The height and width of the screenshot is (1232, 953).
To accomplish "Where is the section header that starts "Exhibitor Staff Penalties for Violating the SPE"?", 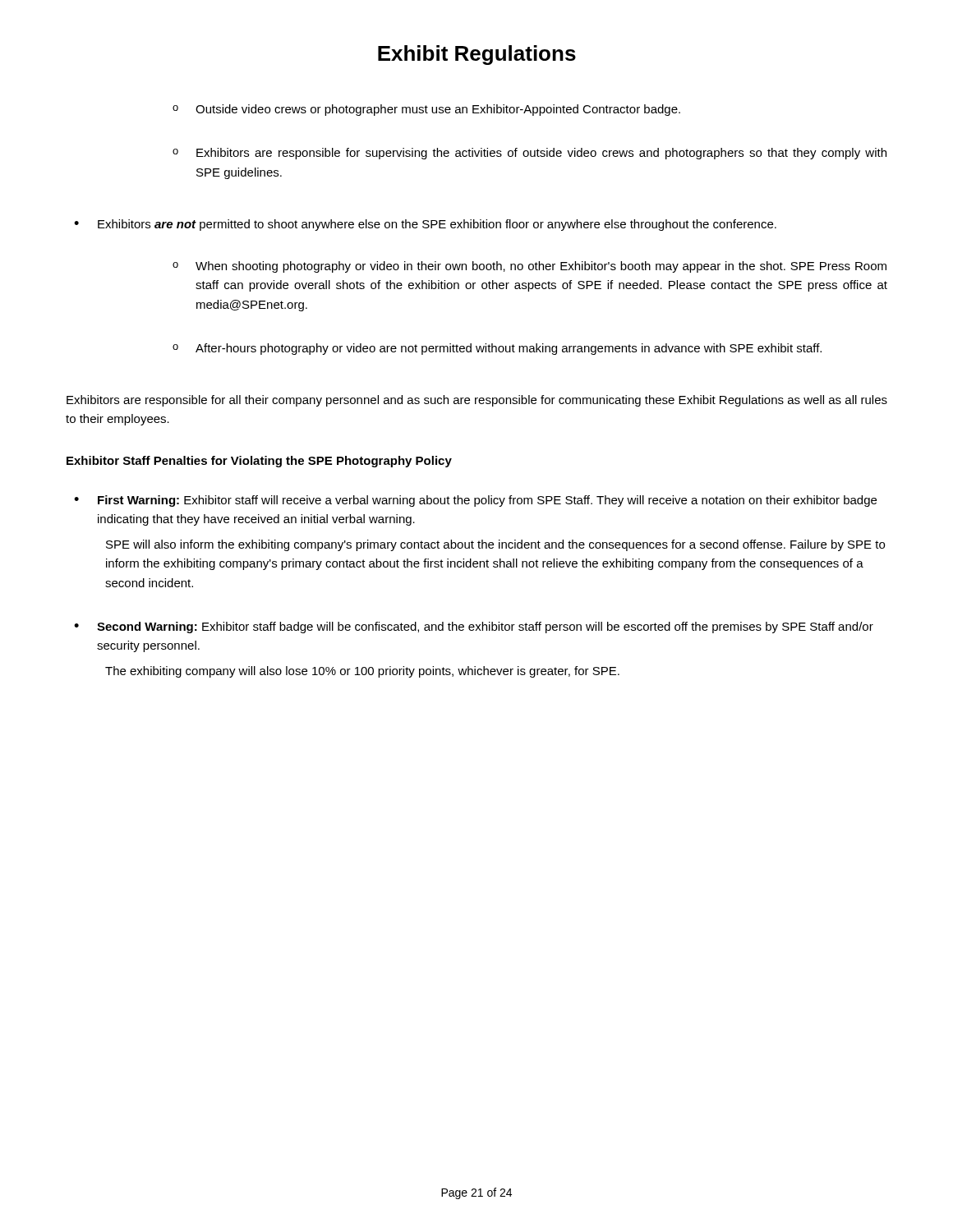I will click(x=259, y=460).
